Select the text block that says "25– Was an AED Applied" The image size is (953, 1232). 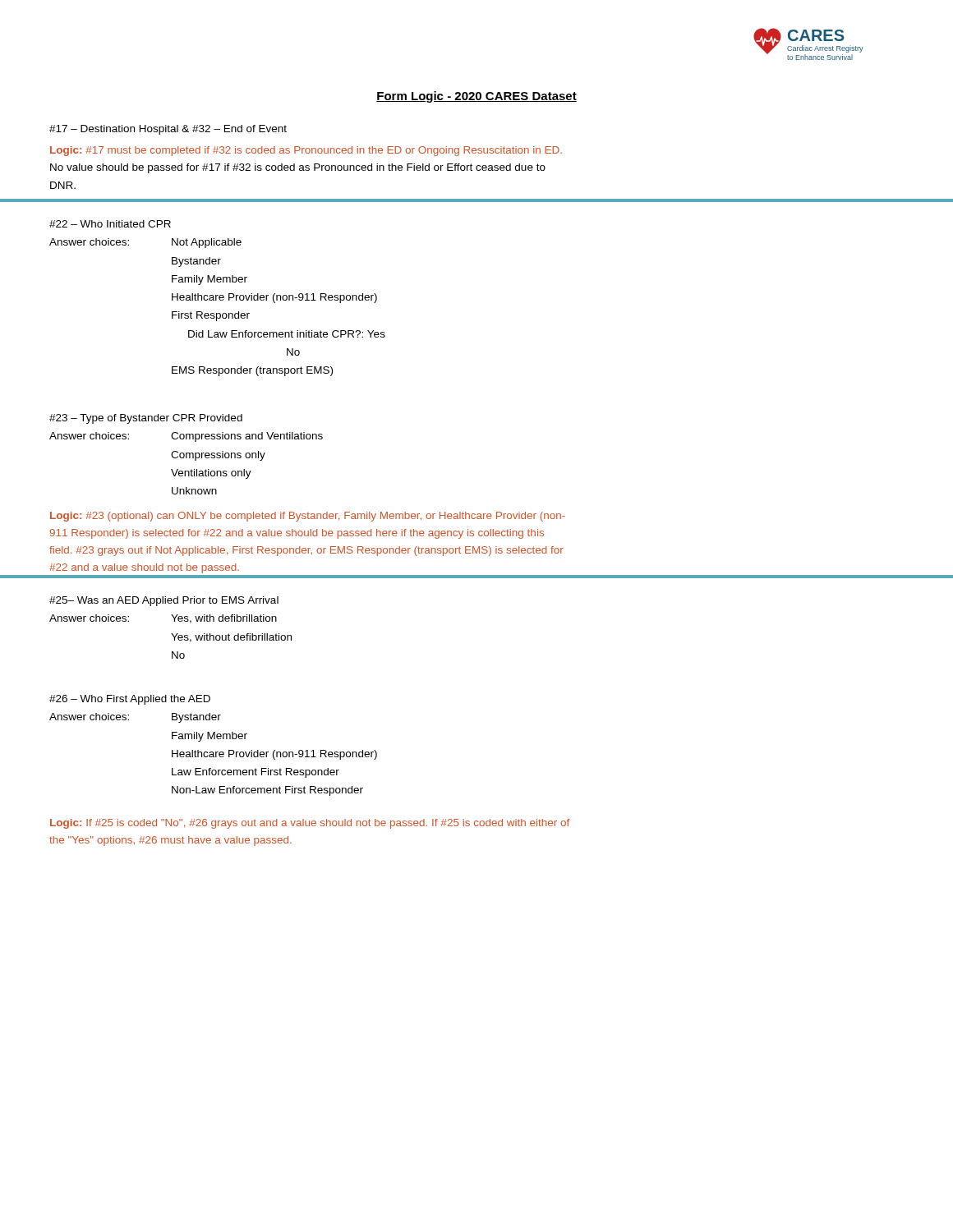click(x=164, y=601)
